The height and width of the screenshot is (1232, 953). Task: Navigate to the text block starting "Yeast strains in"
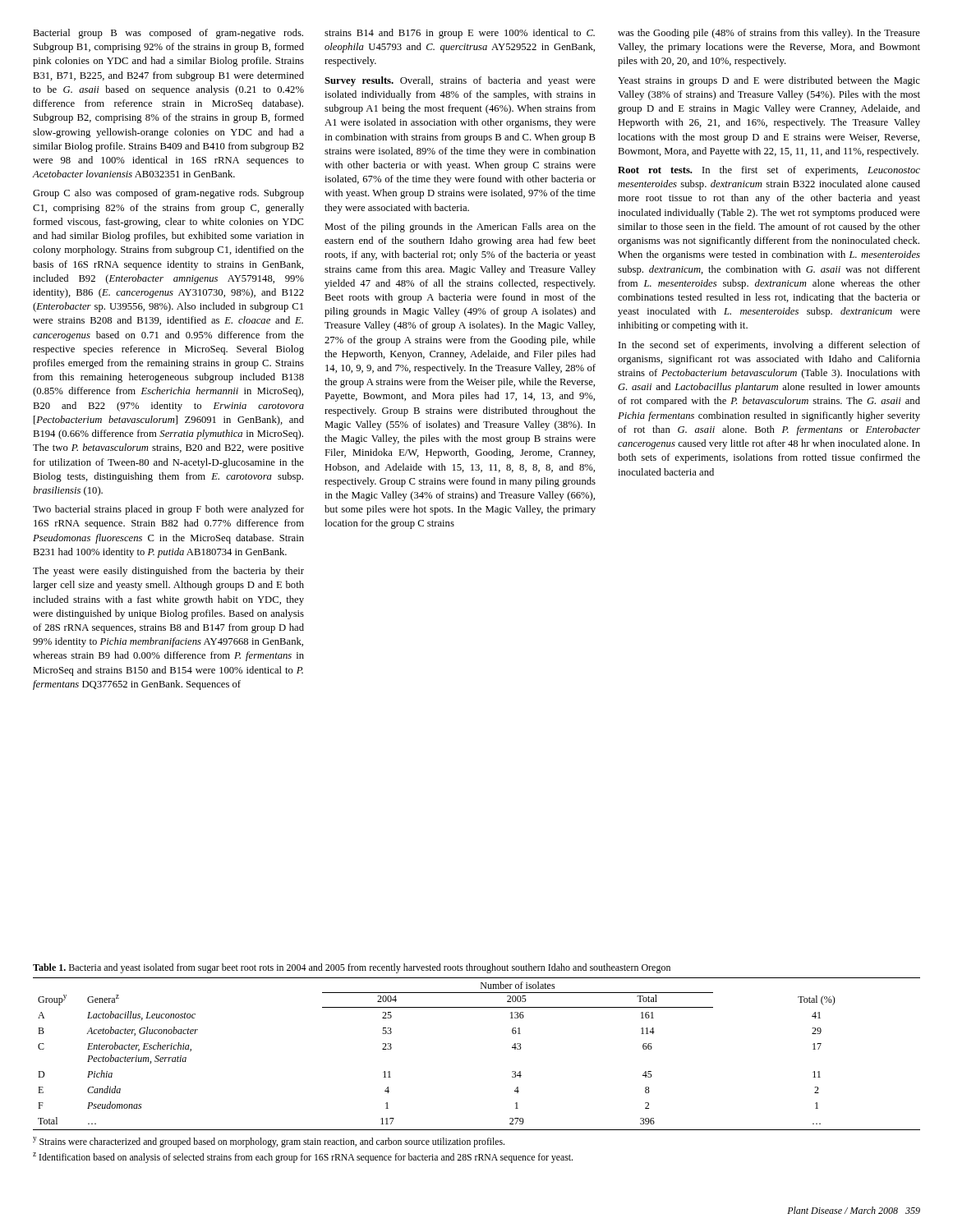[769, 116]
